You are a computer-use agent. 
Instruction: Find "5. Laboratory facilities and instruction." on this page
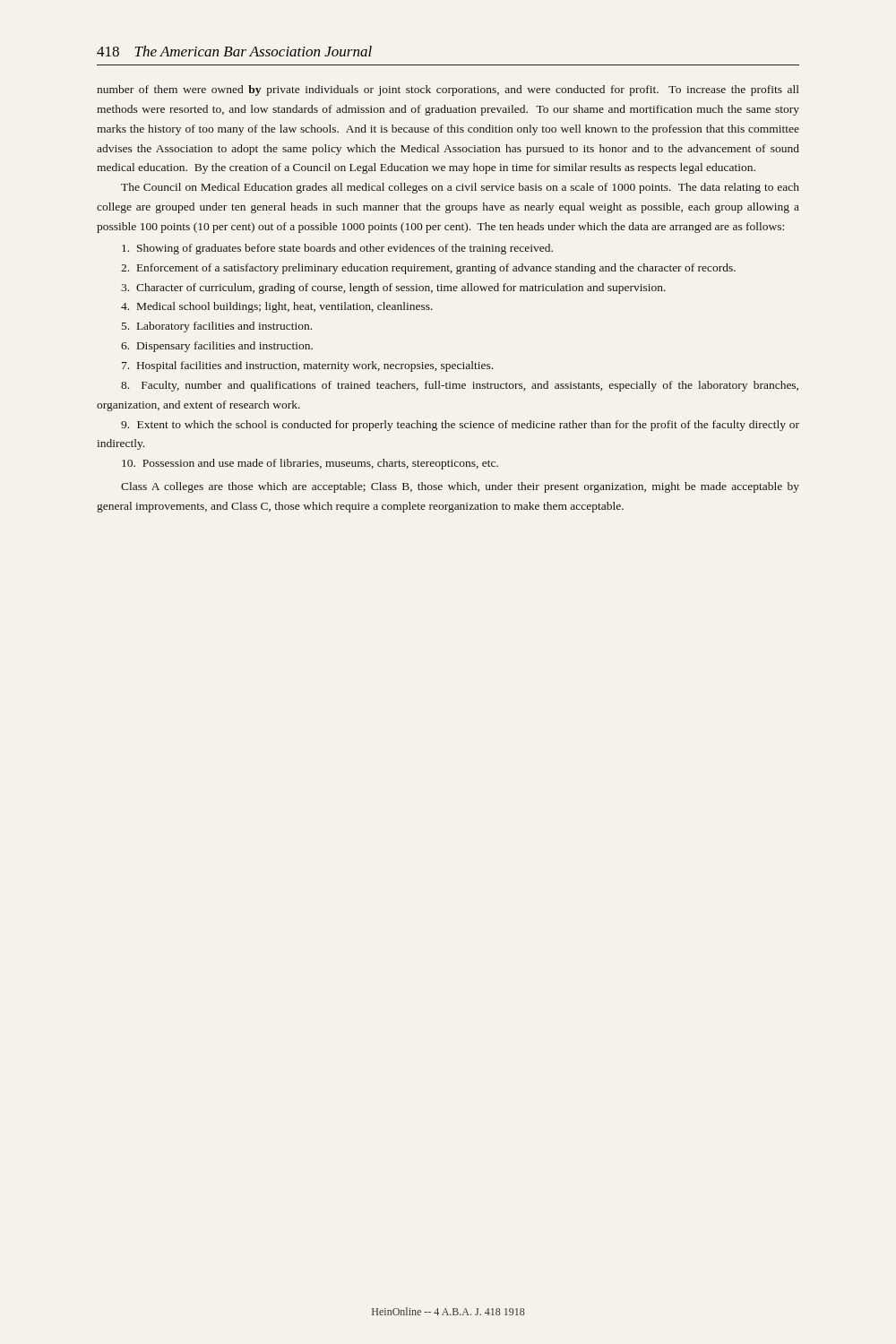pos(217,326)
